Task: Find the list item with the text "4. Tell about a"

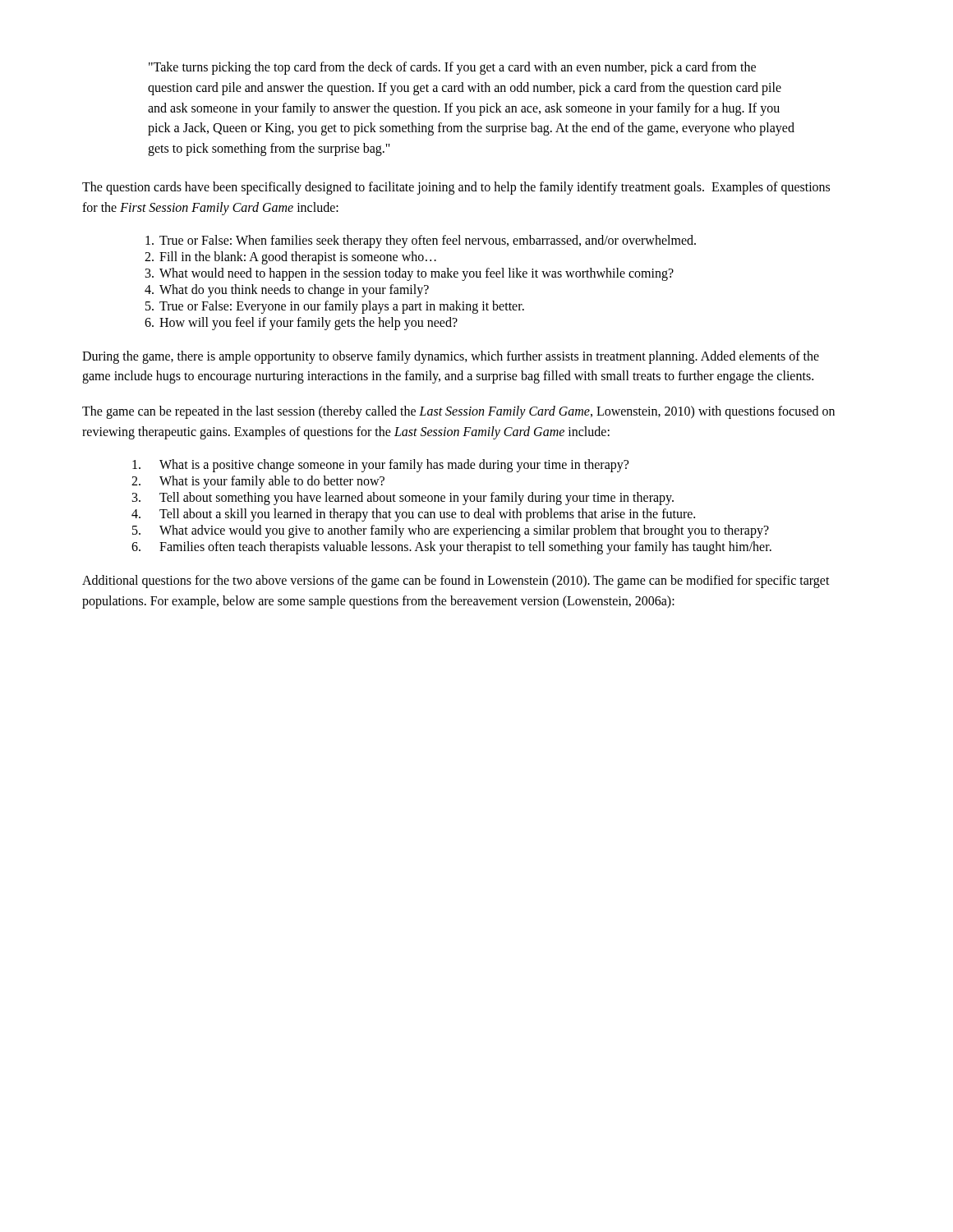Action: coord(489,514)
